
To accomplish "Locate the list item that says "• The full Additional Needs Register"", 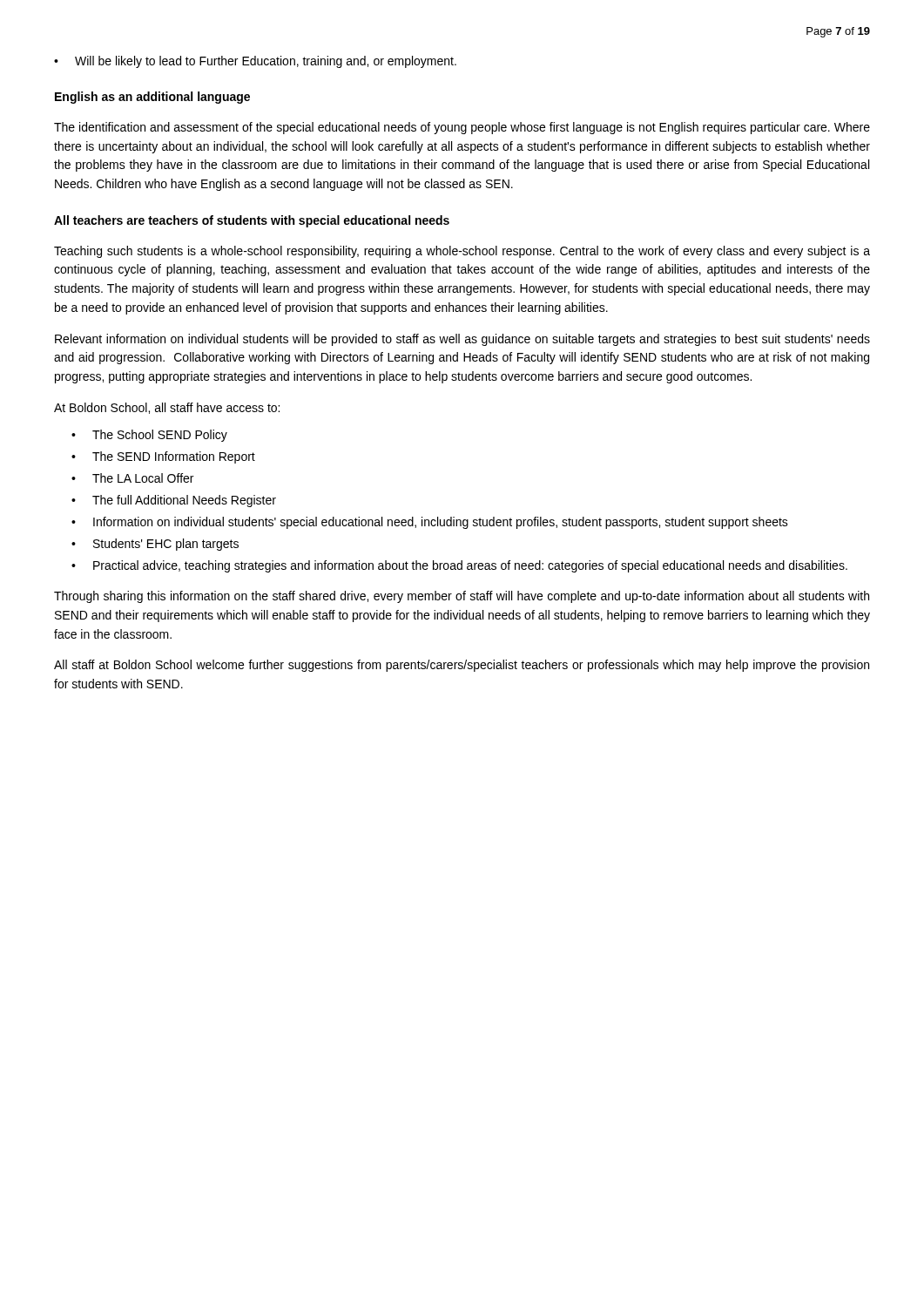I will 165,501.
